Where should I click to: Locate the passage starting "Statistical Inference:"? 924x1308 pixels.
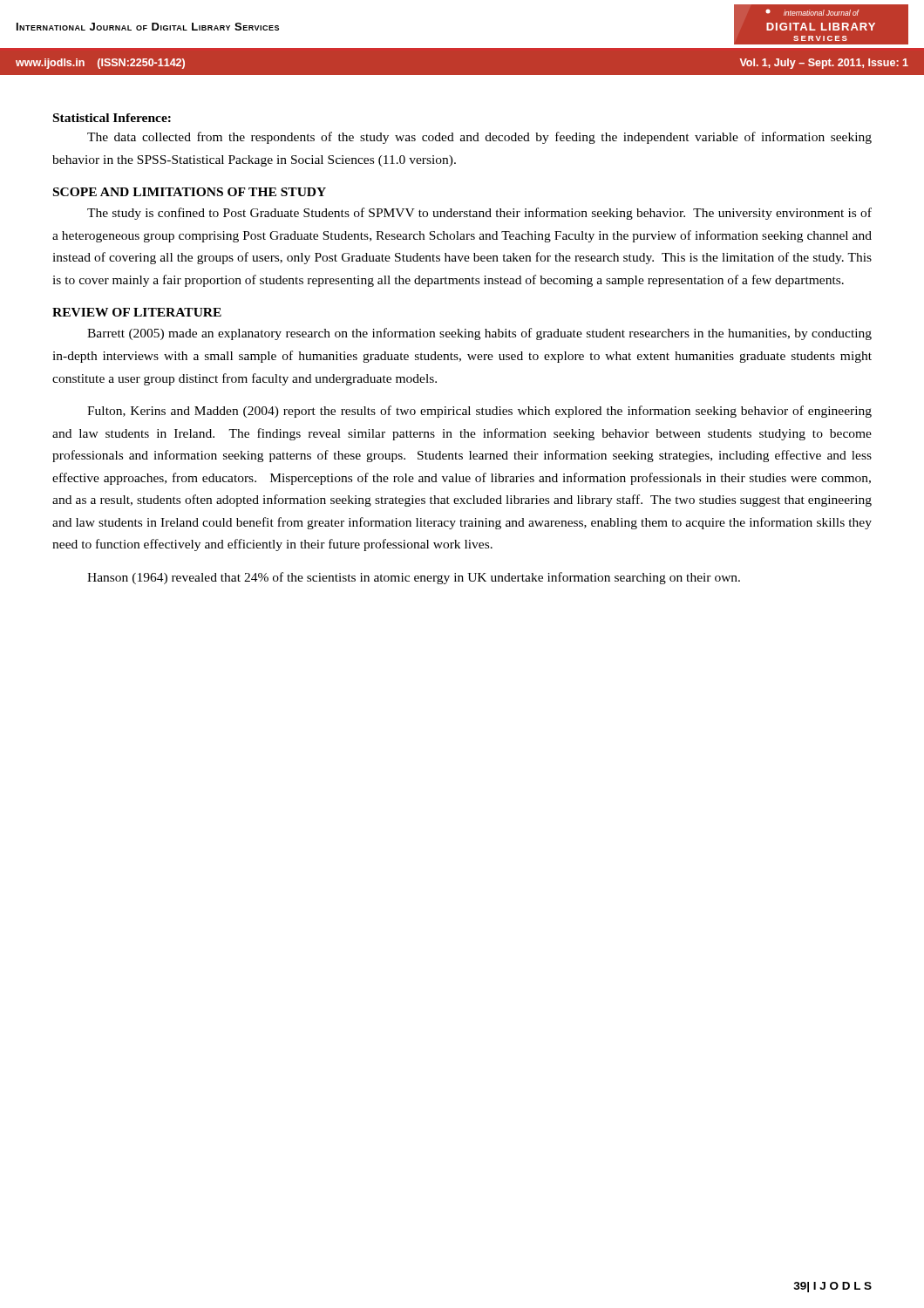(112, 117)
